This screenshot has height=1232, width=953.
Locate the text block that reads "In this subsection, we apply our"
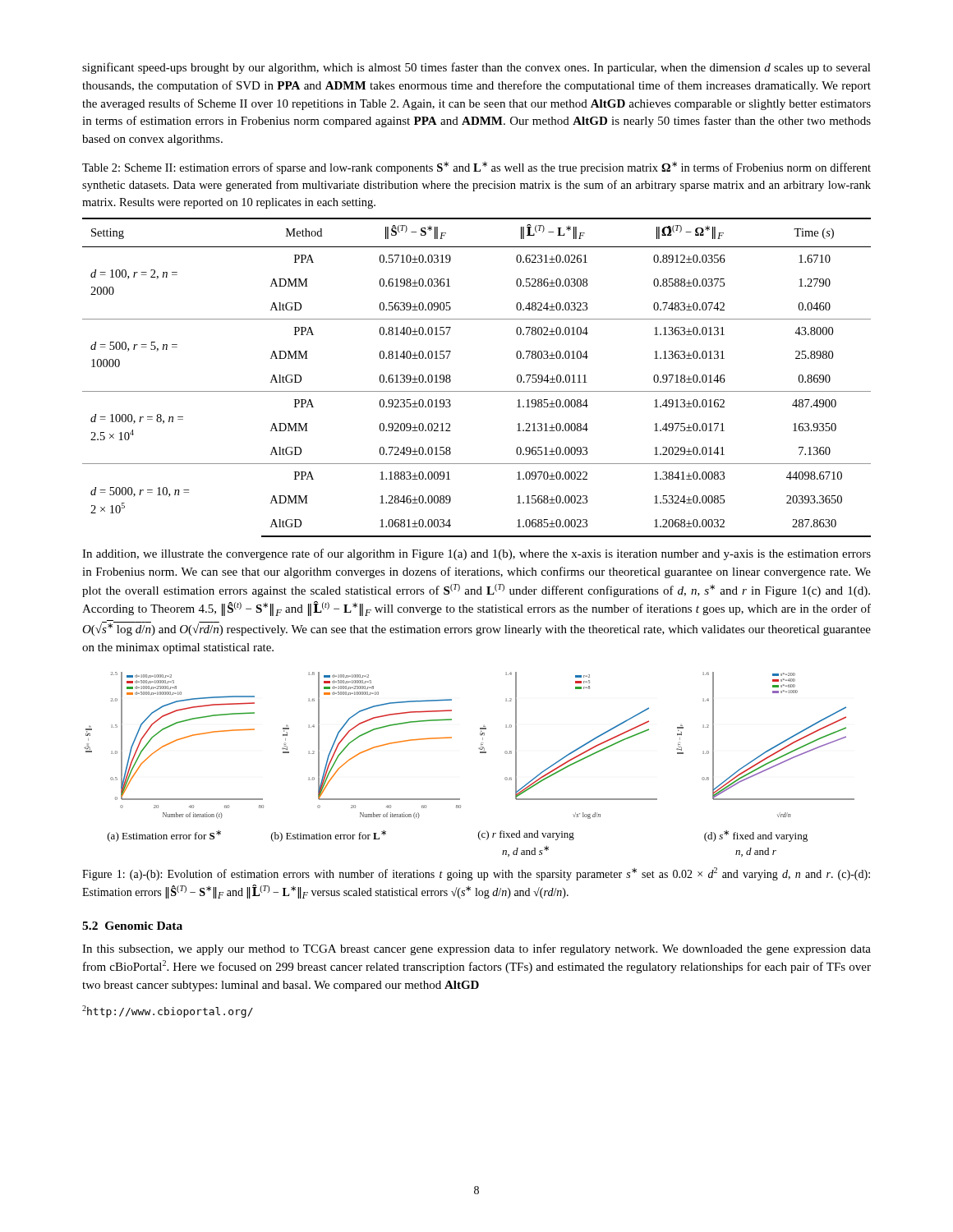[x=476, y=967]
